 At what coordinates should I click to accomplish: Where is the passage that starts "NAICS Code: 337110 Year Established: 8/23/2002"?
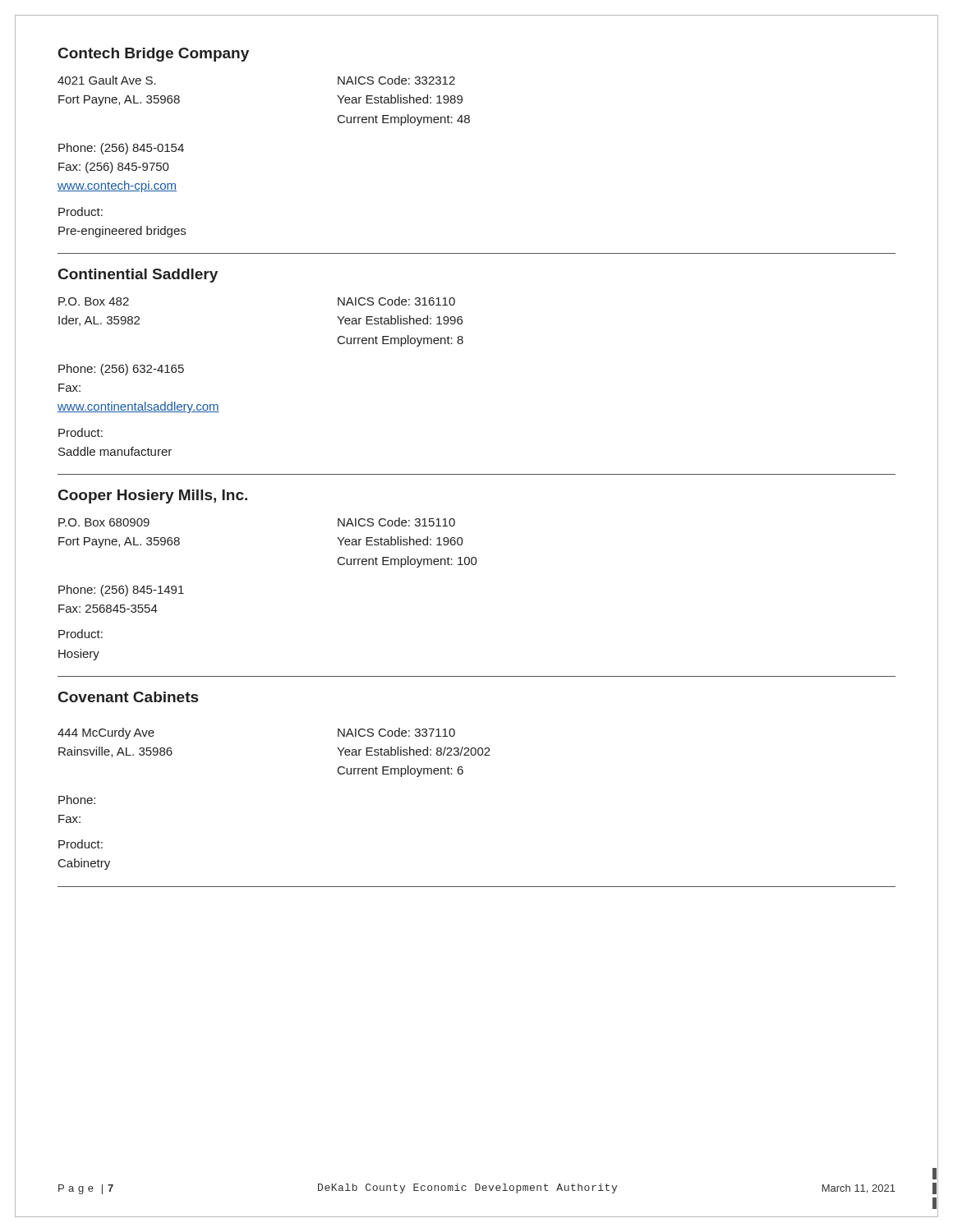click(x=414, y=751)
